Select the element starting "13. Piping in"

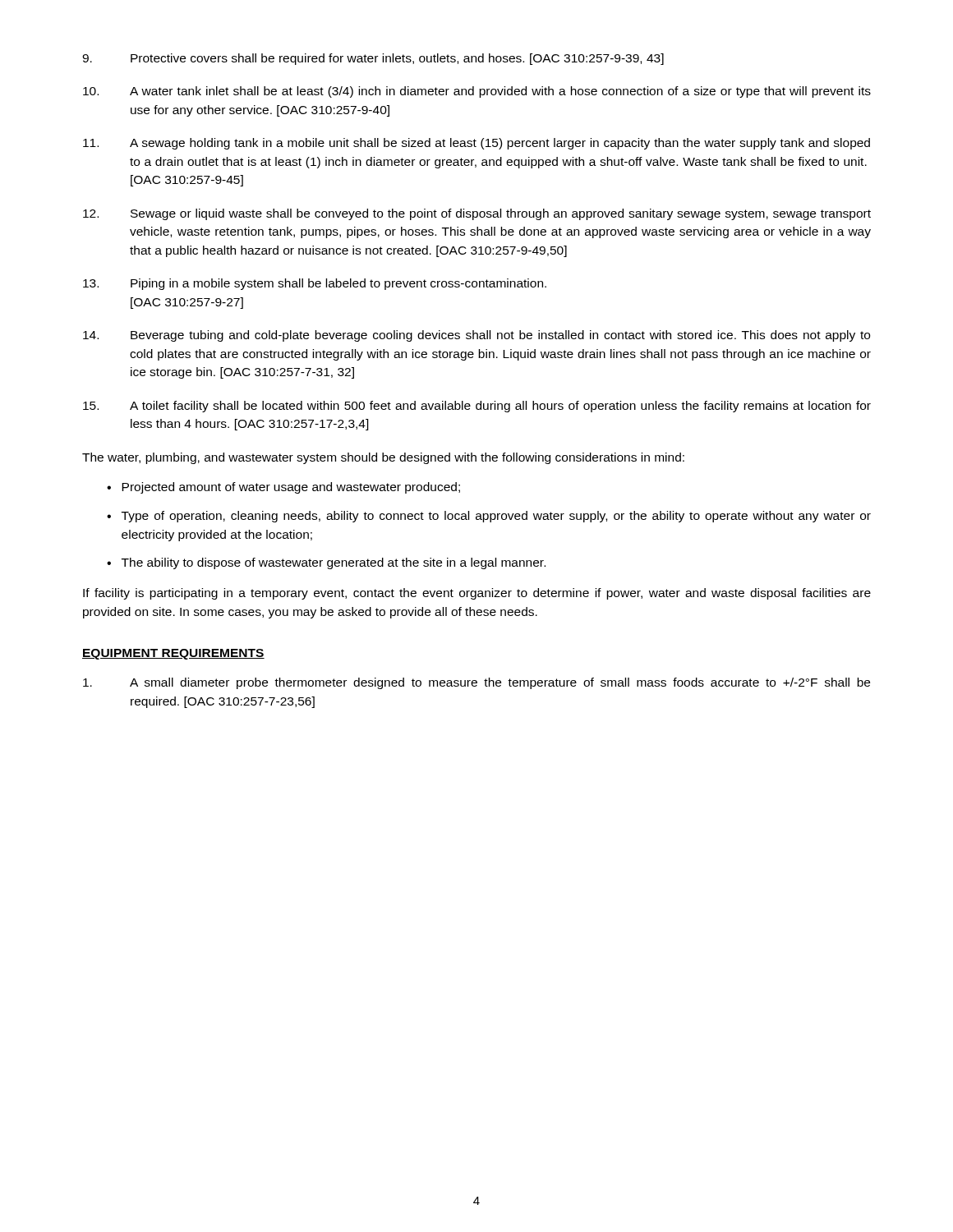coord(476,293)
